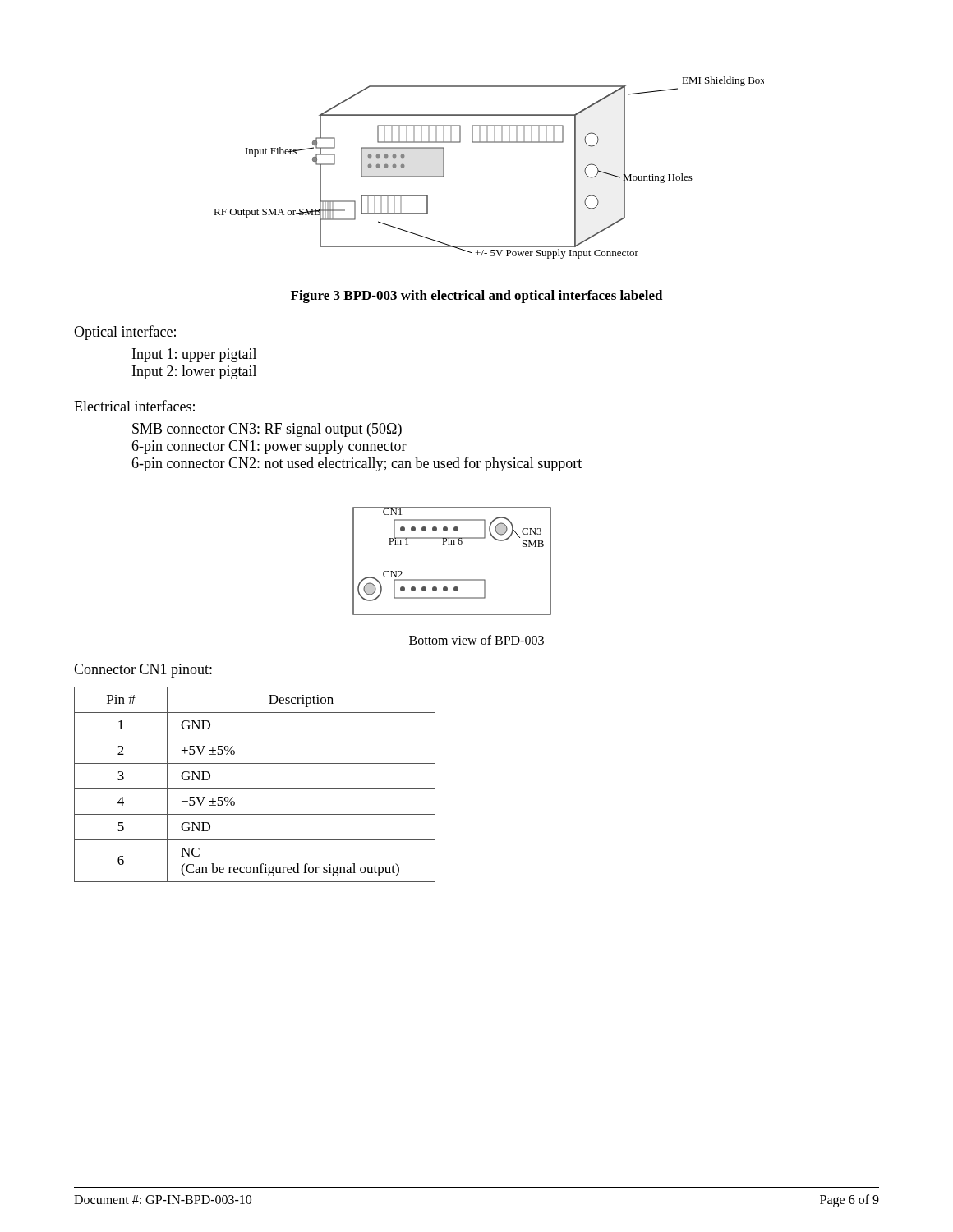Find the list item with the text "Input 2: lower pigtail"
Image resolution: width=953 pixels, height=1232 pixels.
(x=194, y=371)
